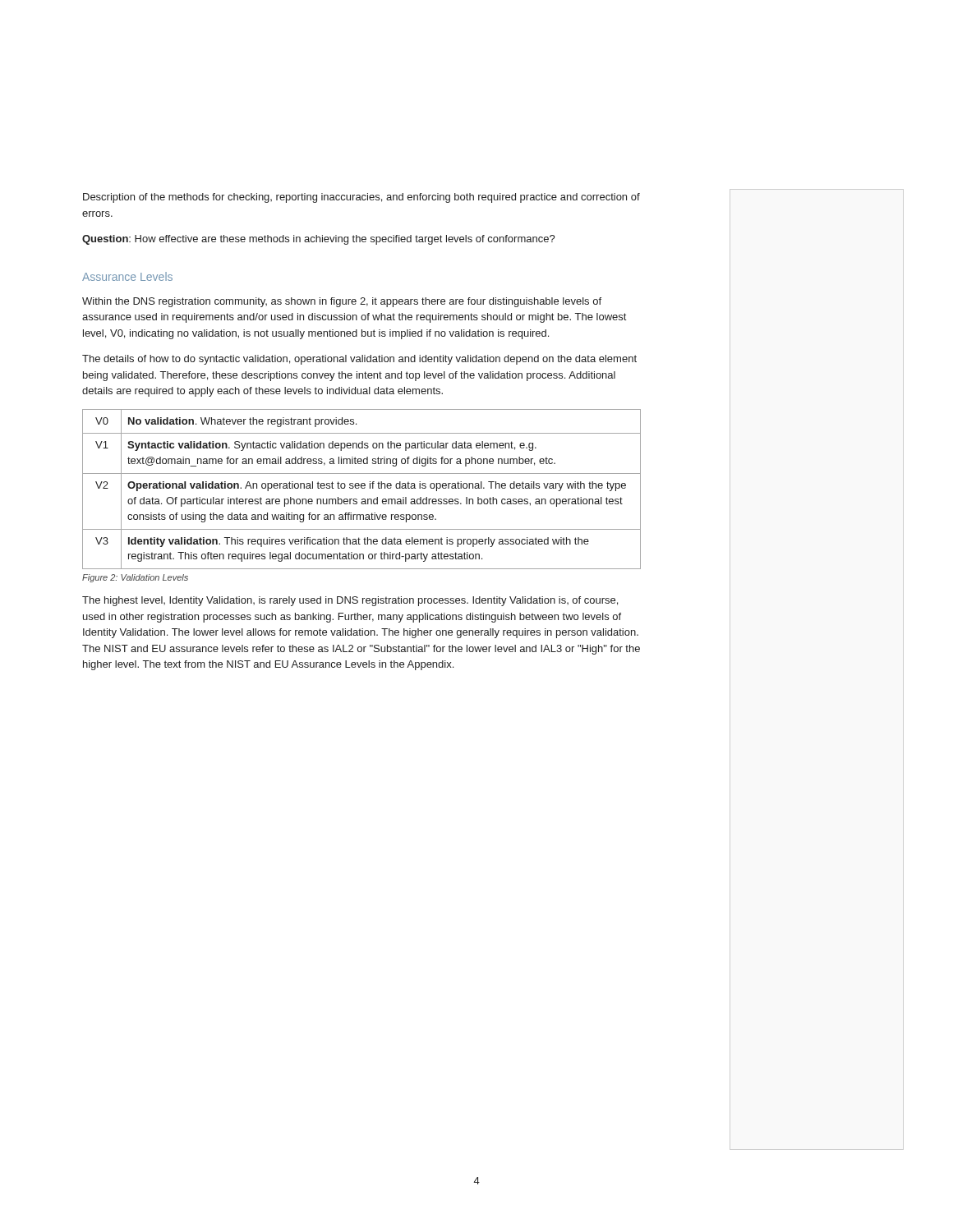Click on the table containing "Syntactic validation ."
Screen dimensions: 1232x953
pos(361,489)
